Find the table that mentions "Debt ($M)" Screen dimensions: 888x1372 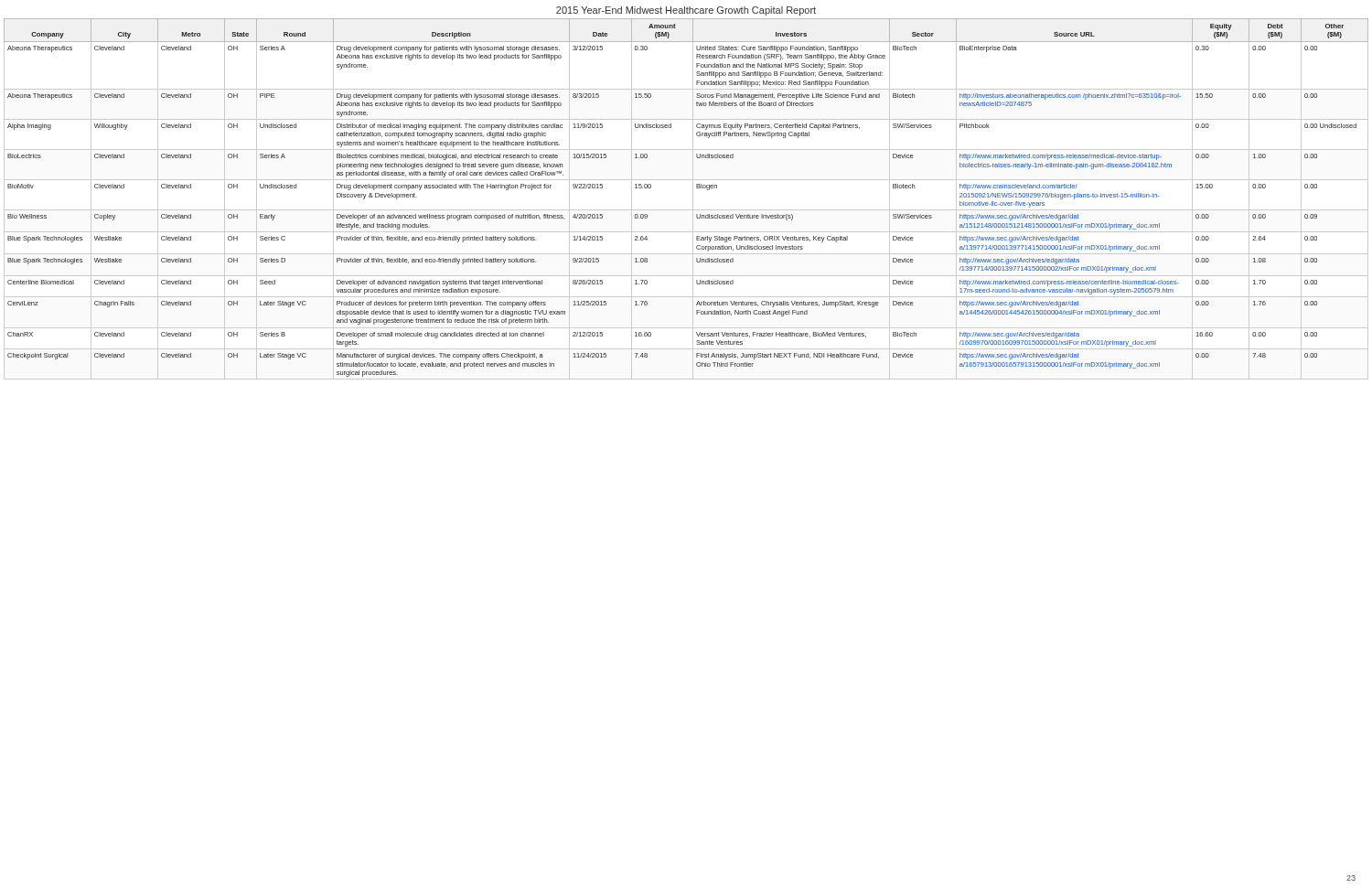pyautogui.click(x=686, y=199)
